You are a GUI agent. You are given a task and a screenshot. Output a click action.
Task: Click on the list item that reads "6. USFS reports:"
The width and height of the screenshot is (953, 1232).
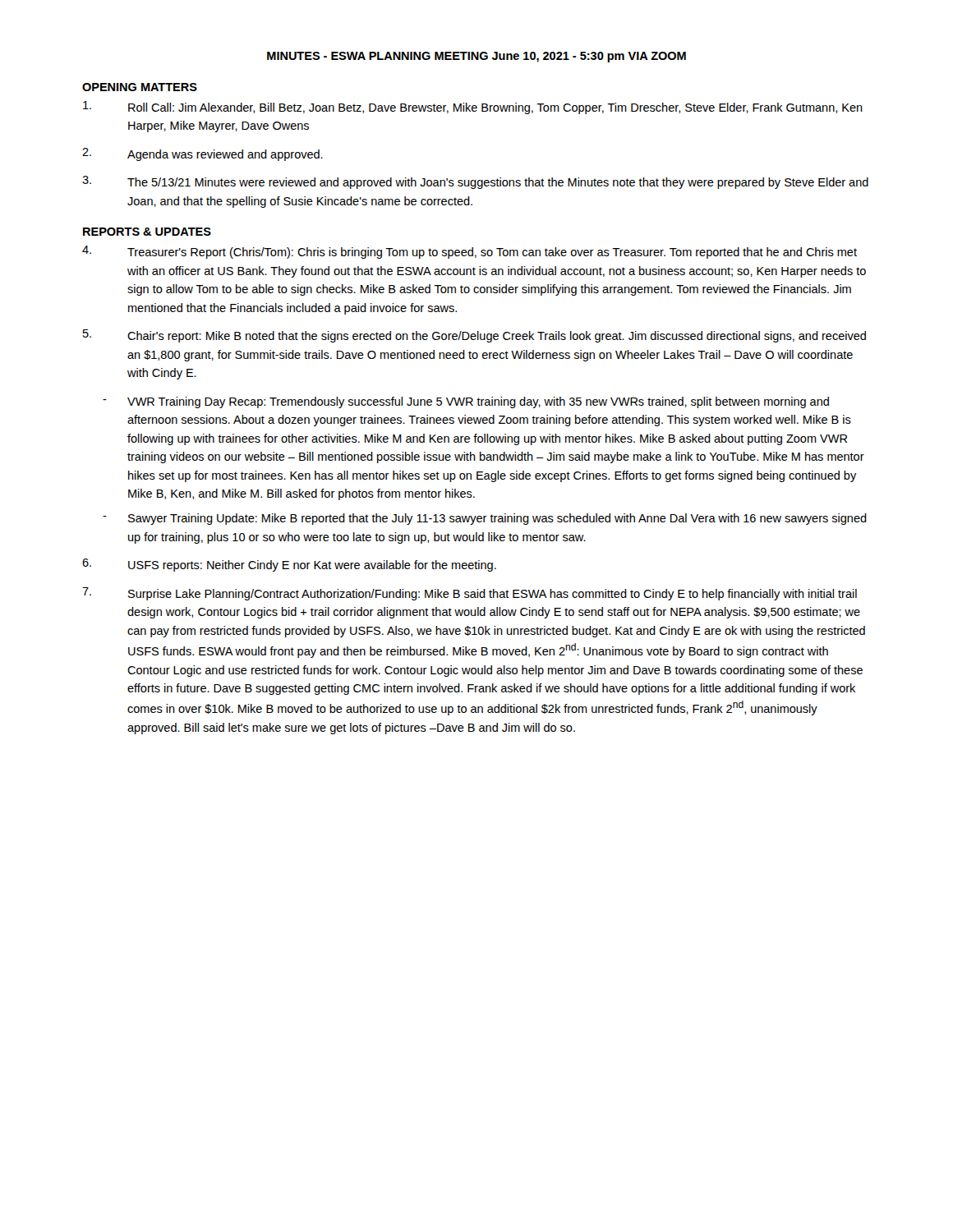click(x=476, y=566)
